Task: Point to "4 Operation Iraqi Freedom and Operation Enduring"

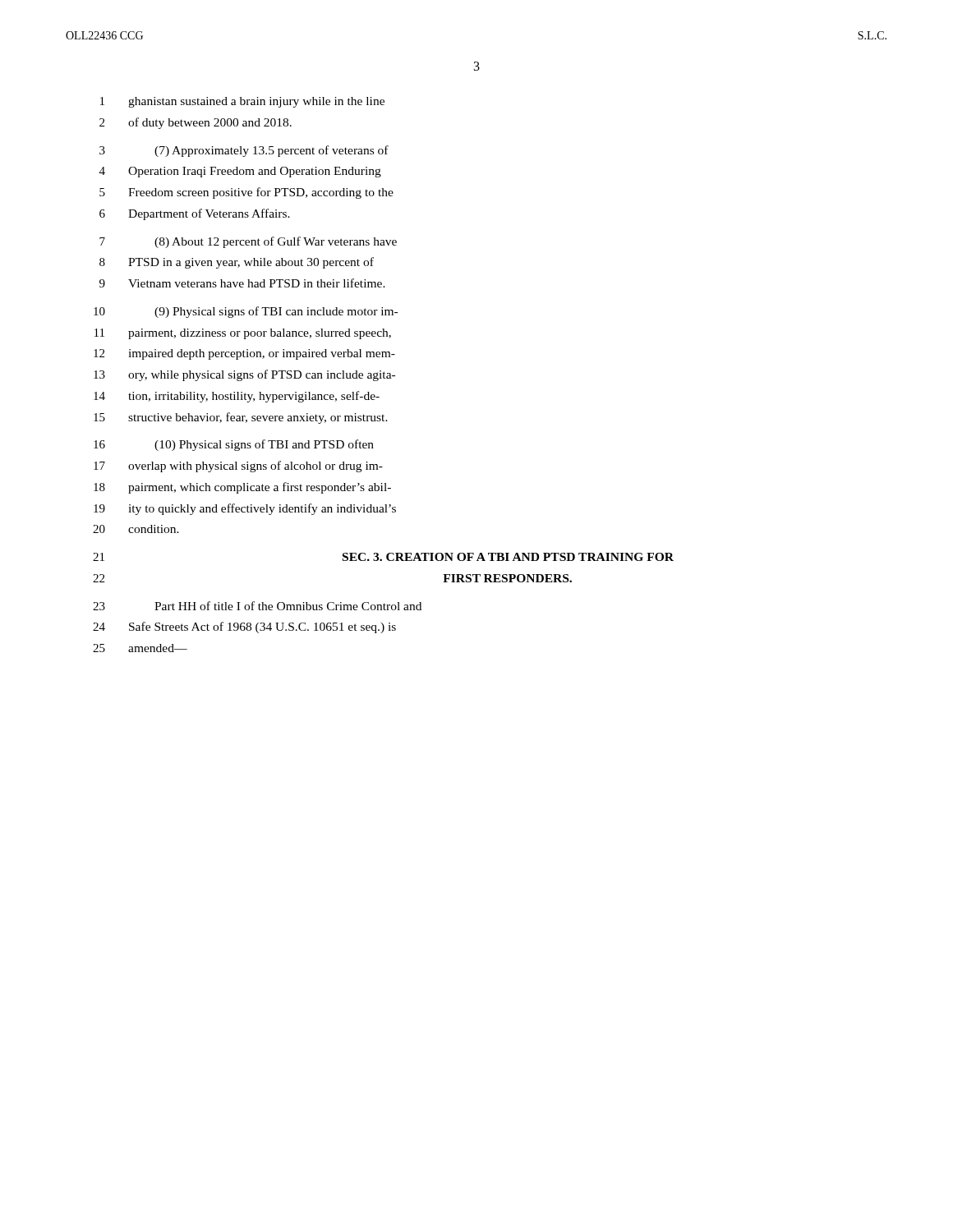Action: (240, 172)
